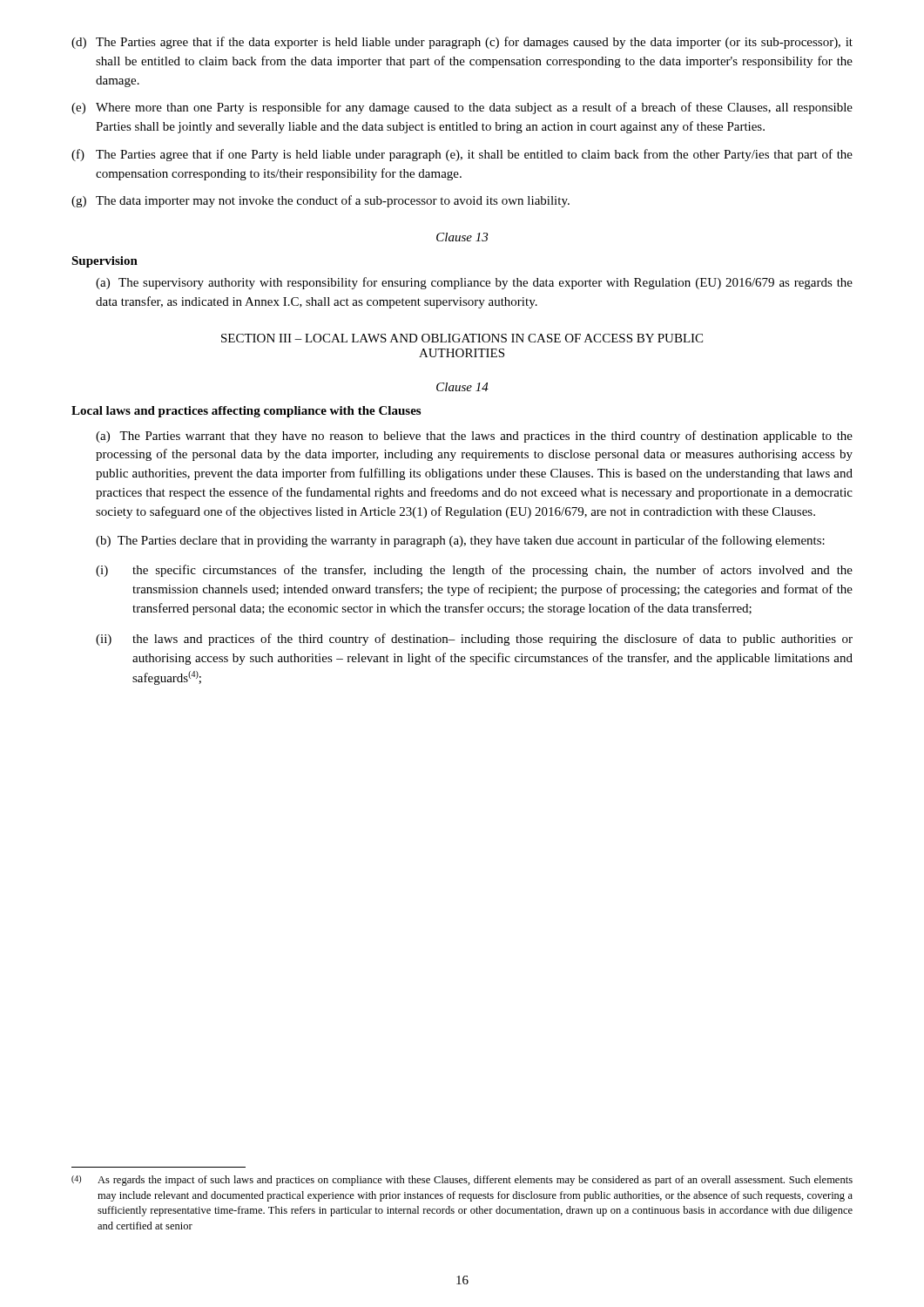Point to the block beginning "(ii) the laws and practices of the third"
This screenshot has height=1307, width=924.
click(474, 659)
